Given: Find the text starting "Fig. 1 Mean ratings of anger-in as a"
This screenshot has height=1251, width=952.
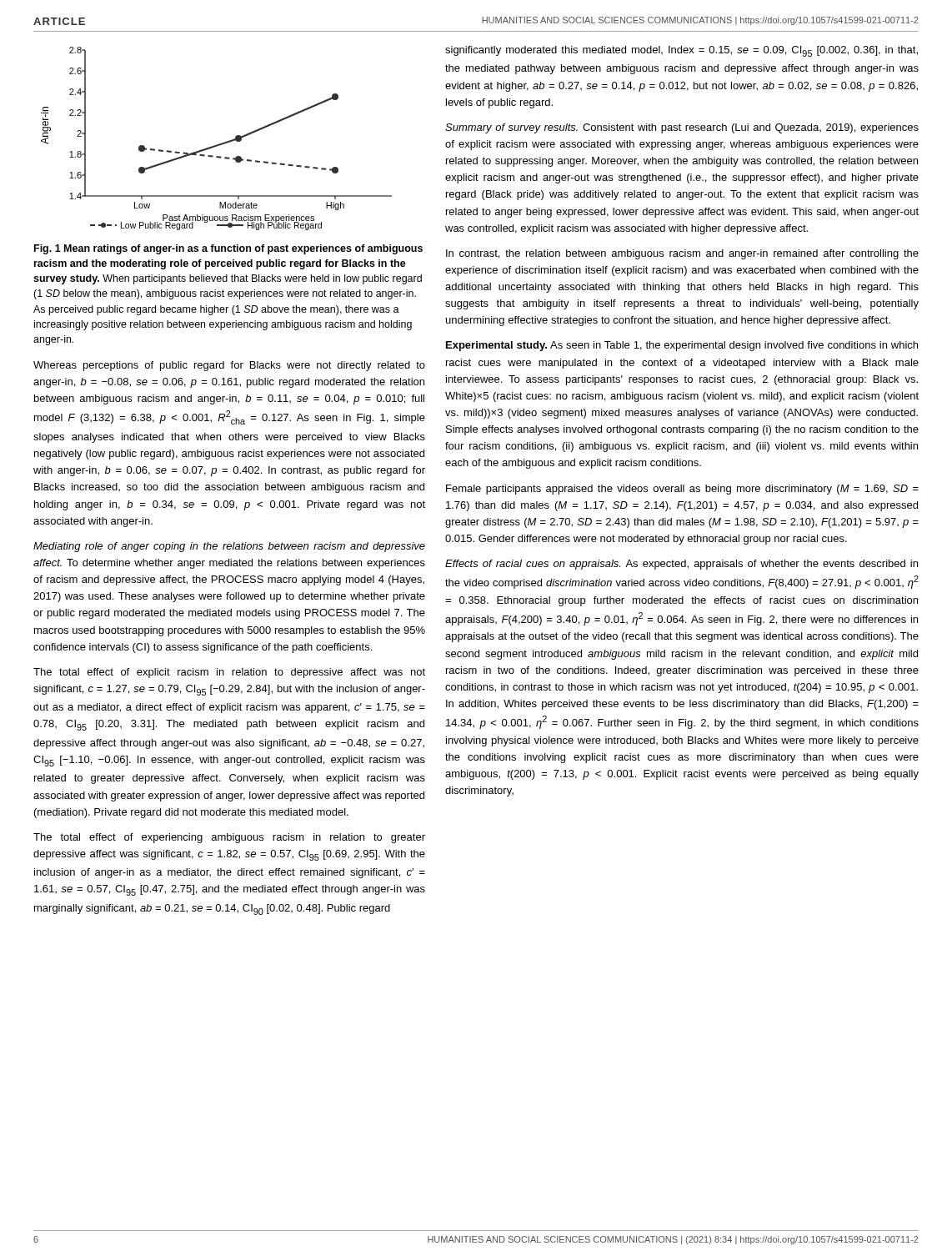Looking at the screenshot, I should [x=228, y=294].
